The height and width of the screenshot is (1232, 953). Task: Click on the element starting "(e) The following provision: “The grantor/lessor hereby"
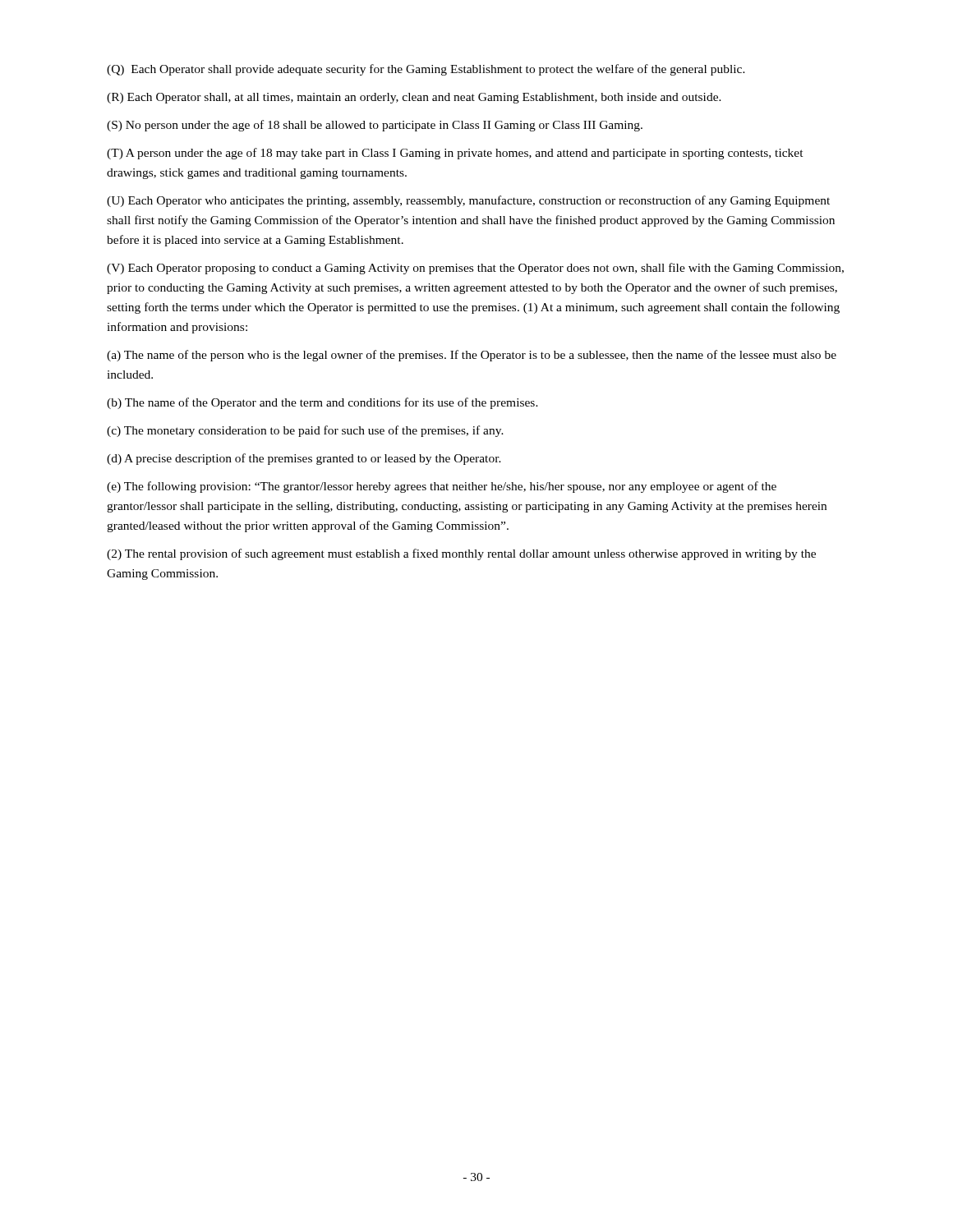[x=467, y=506]
